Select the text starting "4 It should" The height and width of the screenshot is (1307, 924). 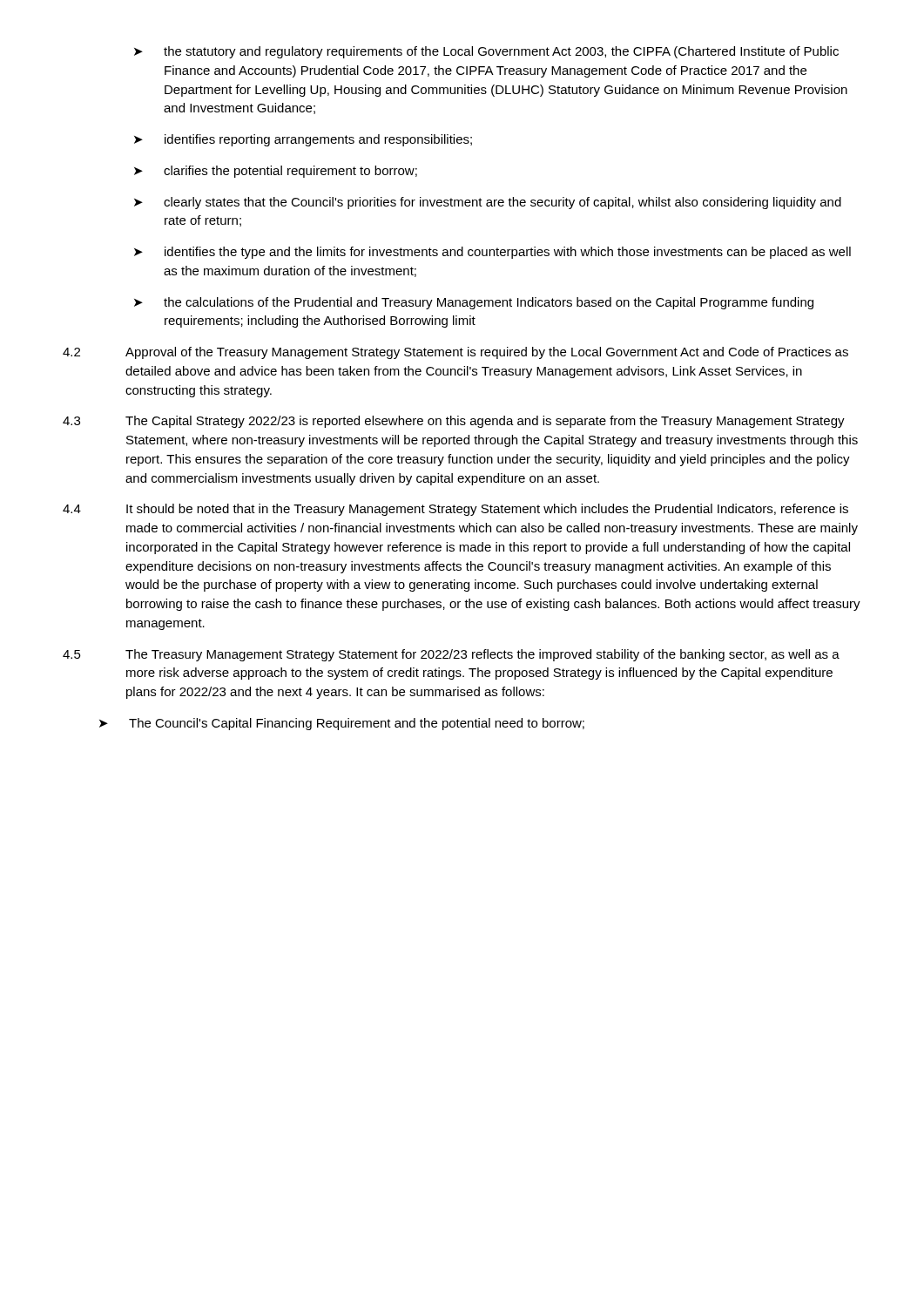[x=462, y=566]
